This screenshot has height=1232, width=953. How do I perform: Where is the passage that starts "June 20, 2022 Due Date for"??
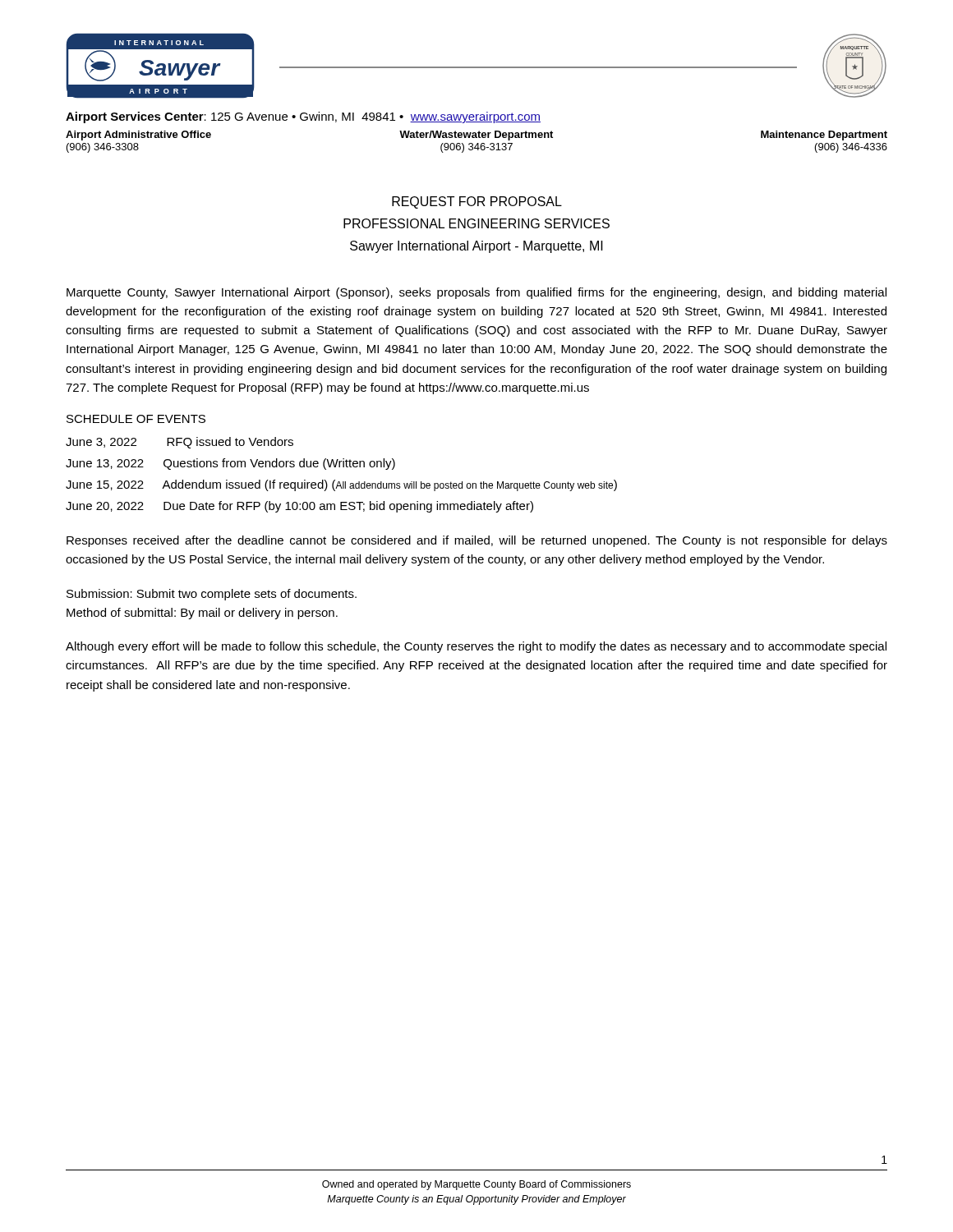tap(300, 506)
